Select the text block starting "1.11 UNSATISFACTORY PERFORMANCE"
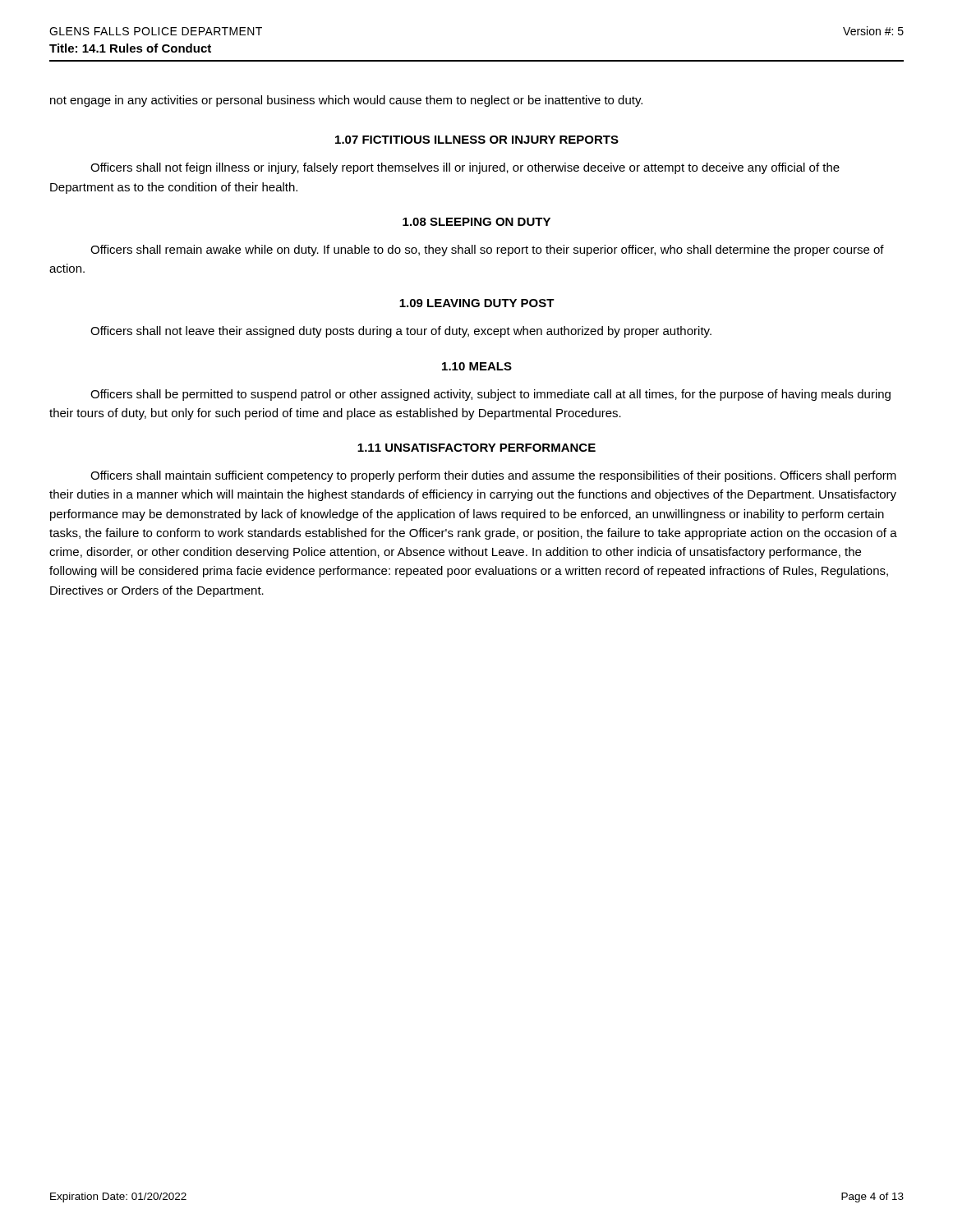 (x=476, y=447)
